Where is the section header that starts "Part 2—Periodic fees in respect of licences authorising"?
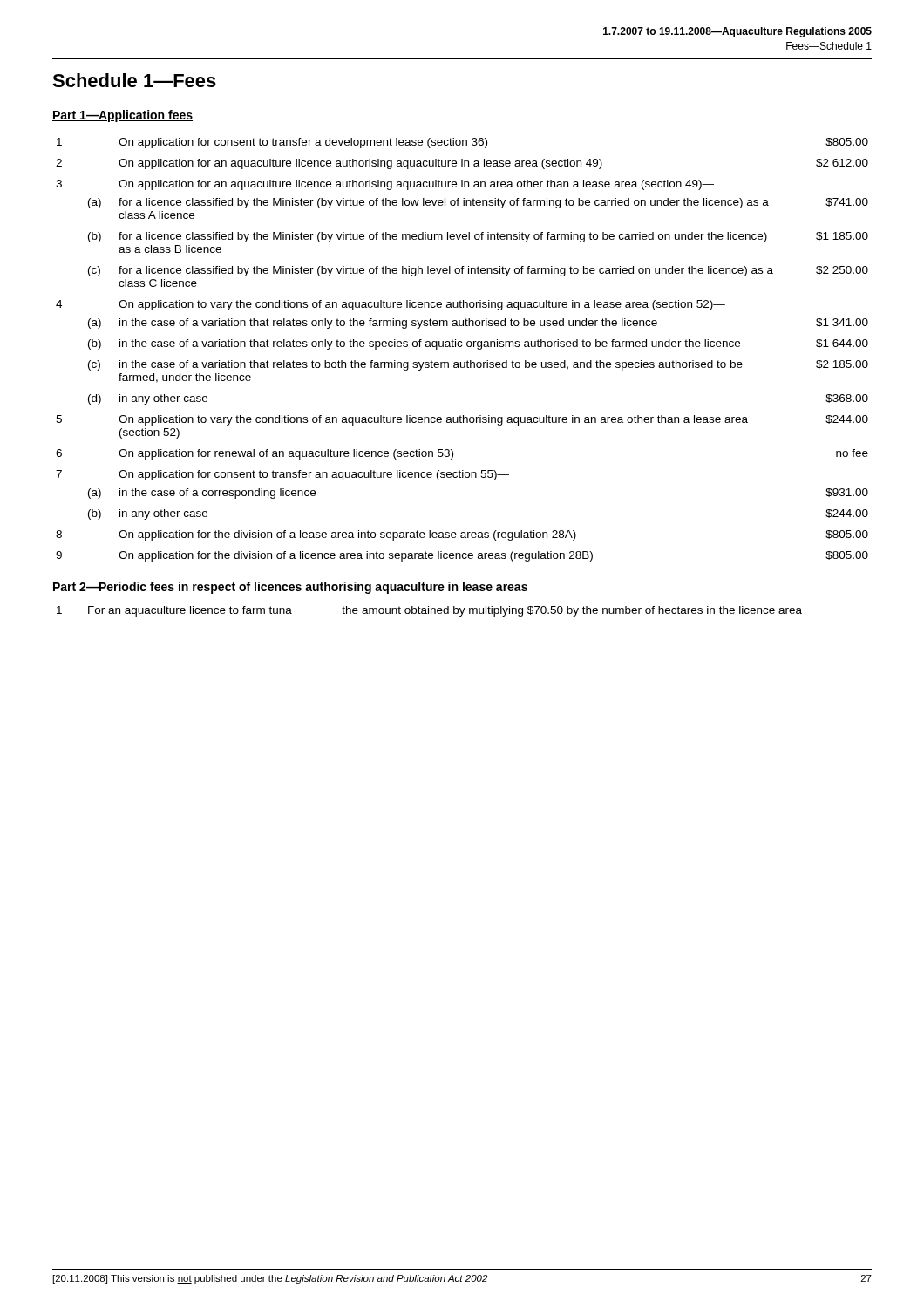This screenshot has width=924, height=1308. tap(290, 587)
